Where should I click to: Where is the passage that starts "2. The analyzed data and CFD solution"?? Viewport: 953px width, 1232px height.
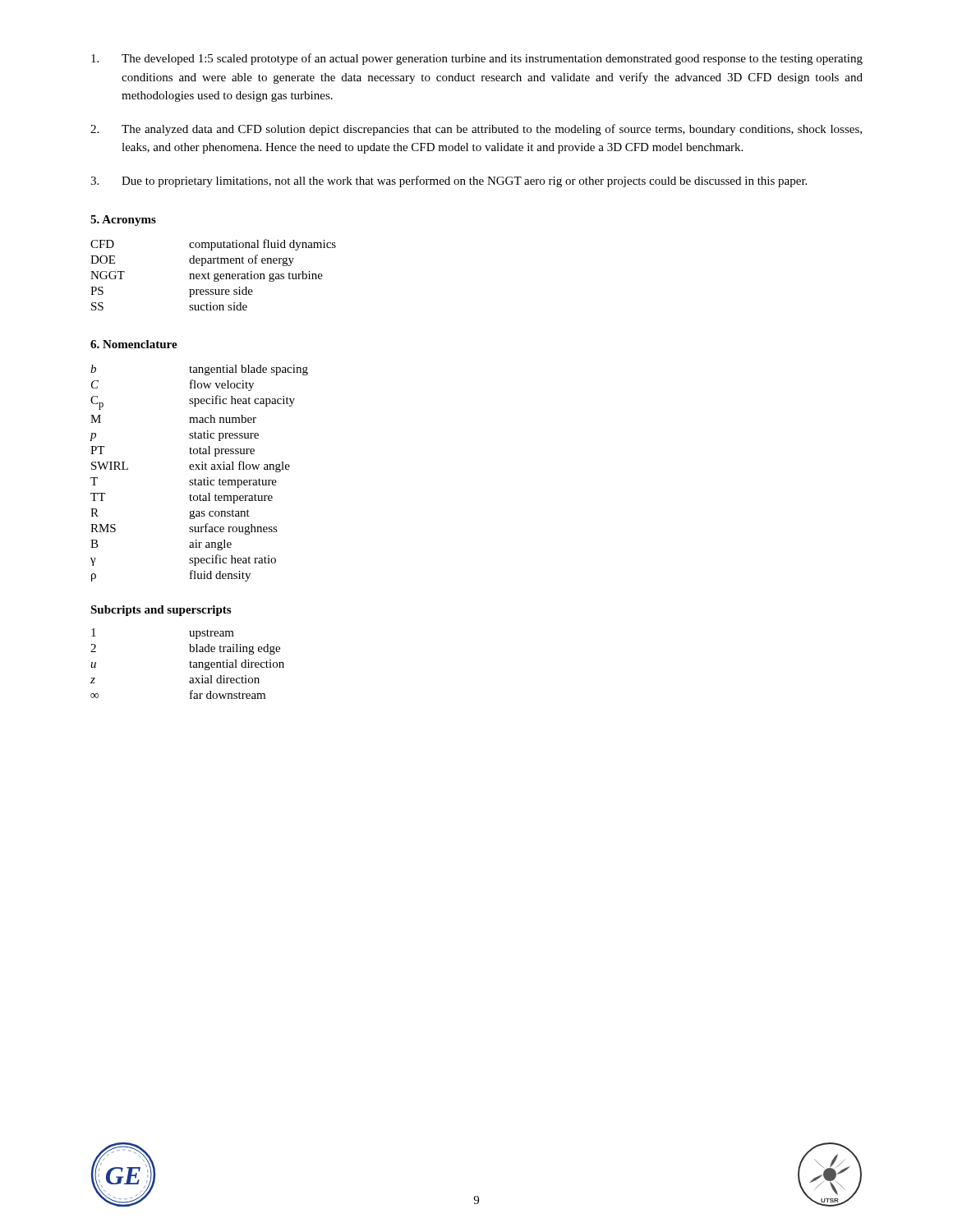(x=476, y=138)
